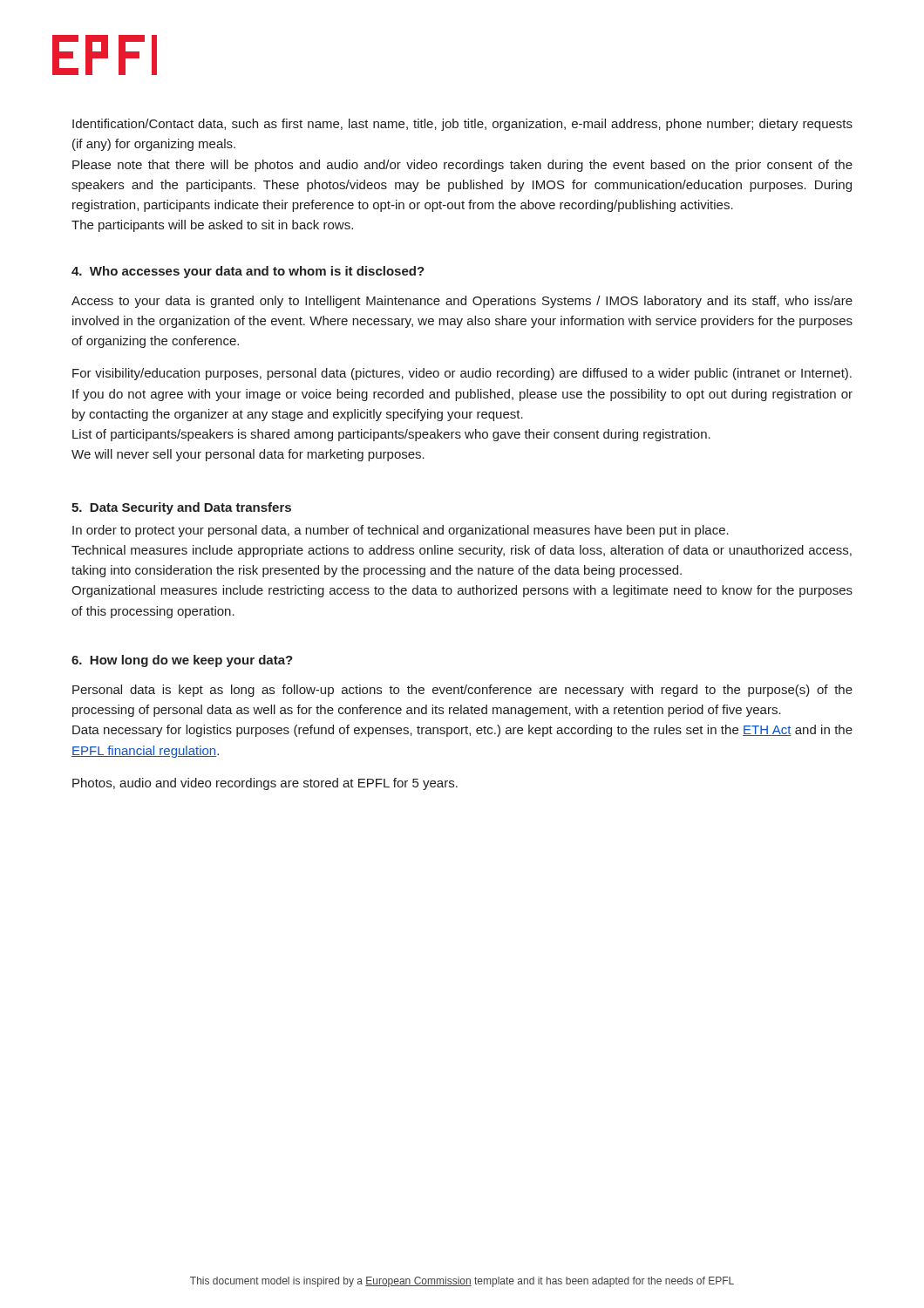Find the section header on this page that starts "4. Who accesses"
Image resolution: width=924 pixels, height=1308 pixels.
coord(248,270)
